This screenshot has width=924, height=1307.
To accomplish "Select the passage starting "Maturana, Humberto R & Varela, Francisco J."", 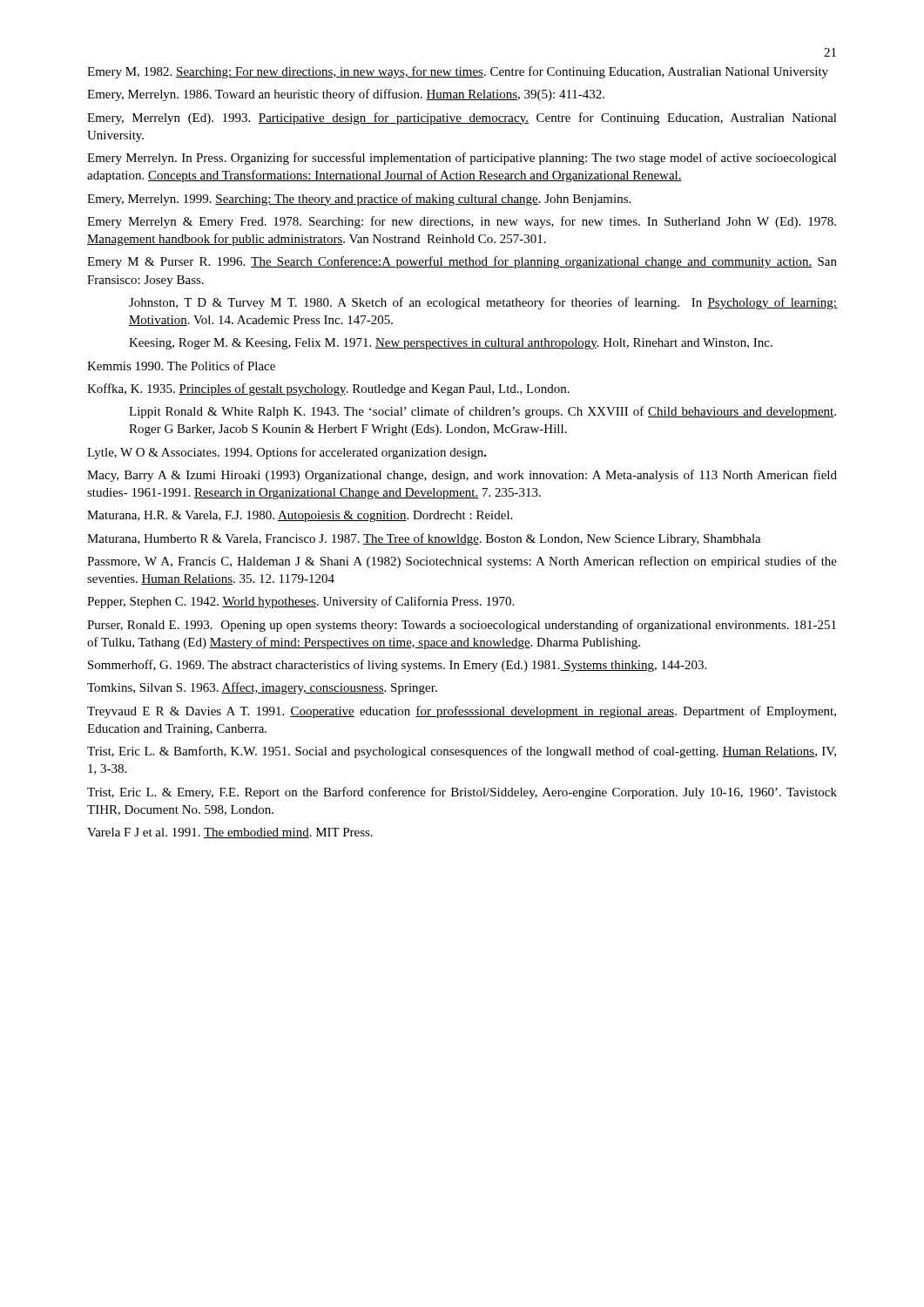I will click(x=424, y=538).
